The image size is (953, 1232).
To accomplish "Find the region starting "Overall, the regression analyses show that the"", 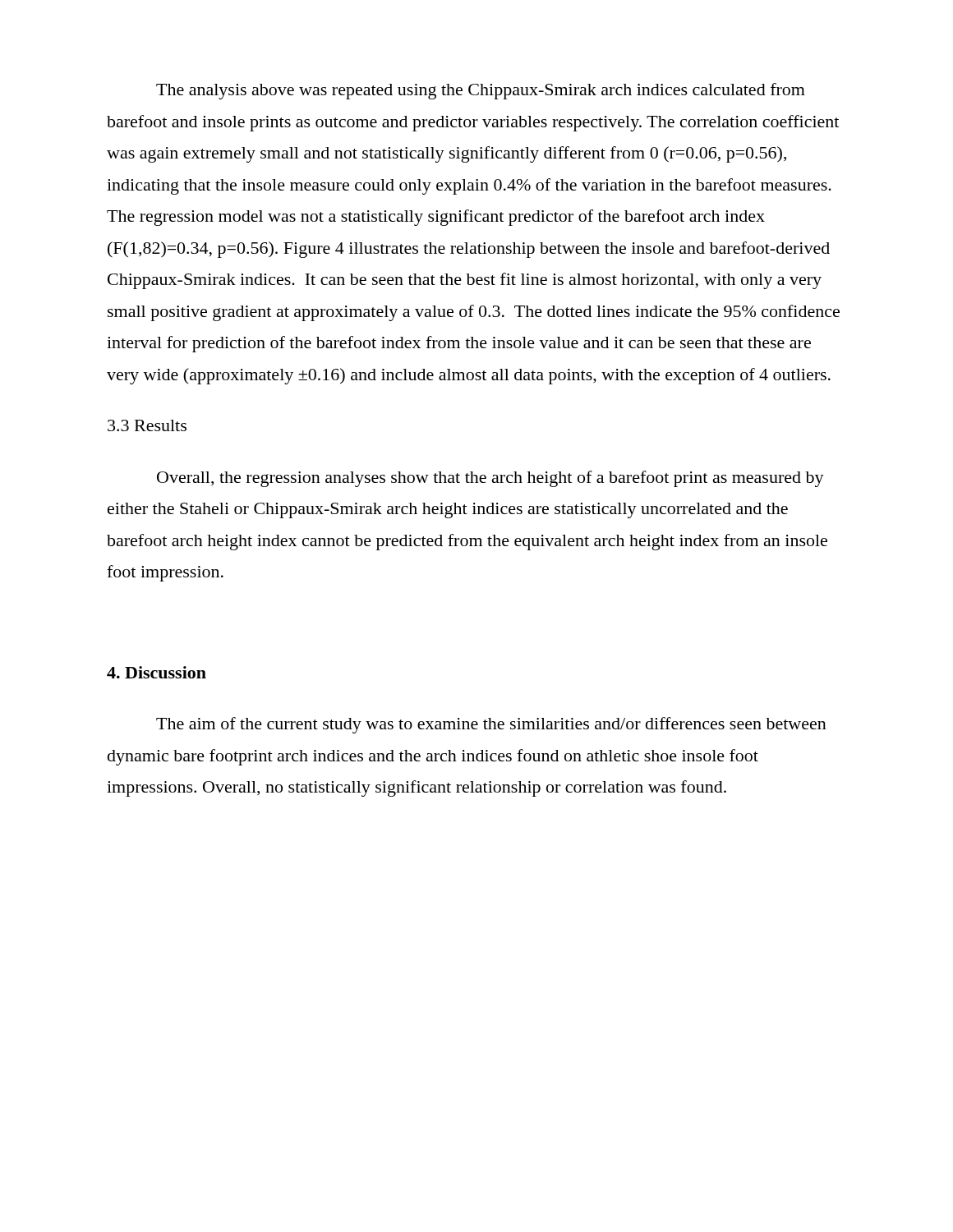I will tap(467, 524).
